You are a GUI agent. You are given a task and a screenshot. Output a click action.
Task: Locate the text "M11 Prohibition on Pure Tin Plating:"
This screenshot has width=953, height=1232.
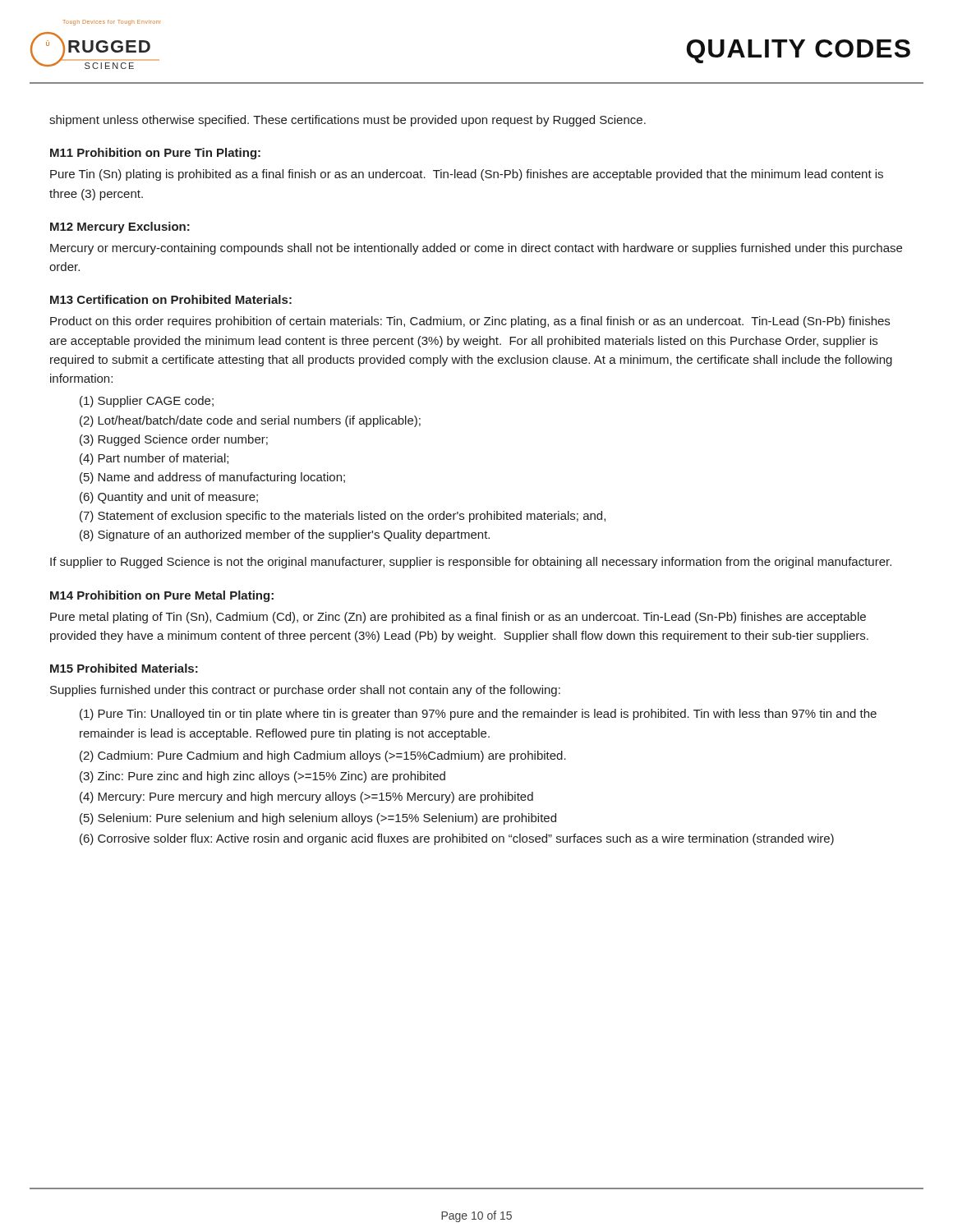155,153
